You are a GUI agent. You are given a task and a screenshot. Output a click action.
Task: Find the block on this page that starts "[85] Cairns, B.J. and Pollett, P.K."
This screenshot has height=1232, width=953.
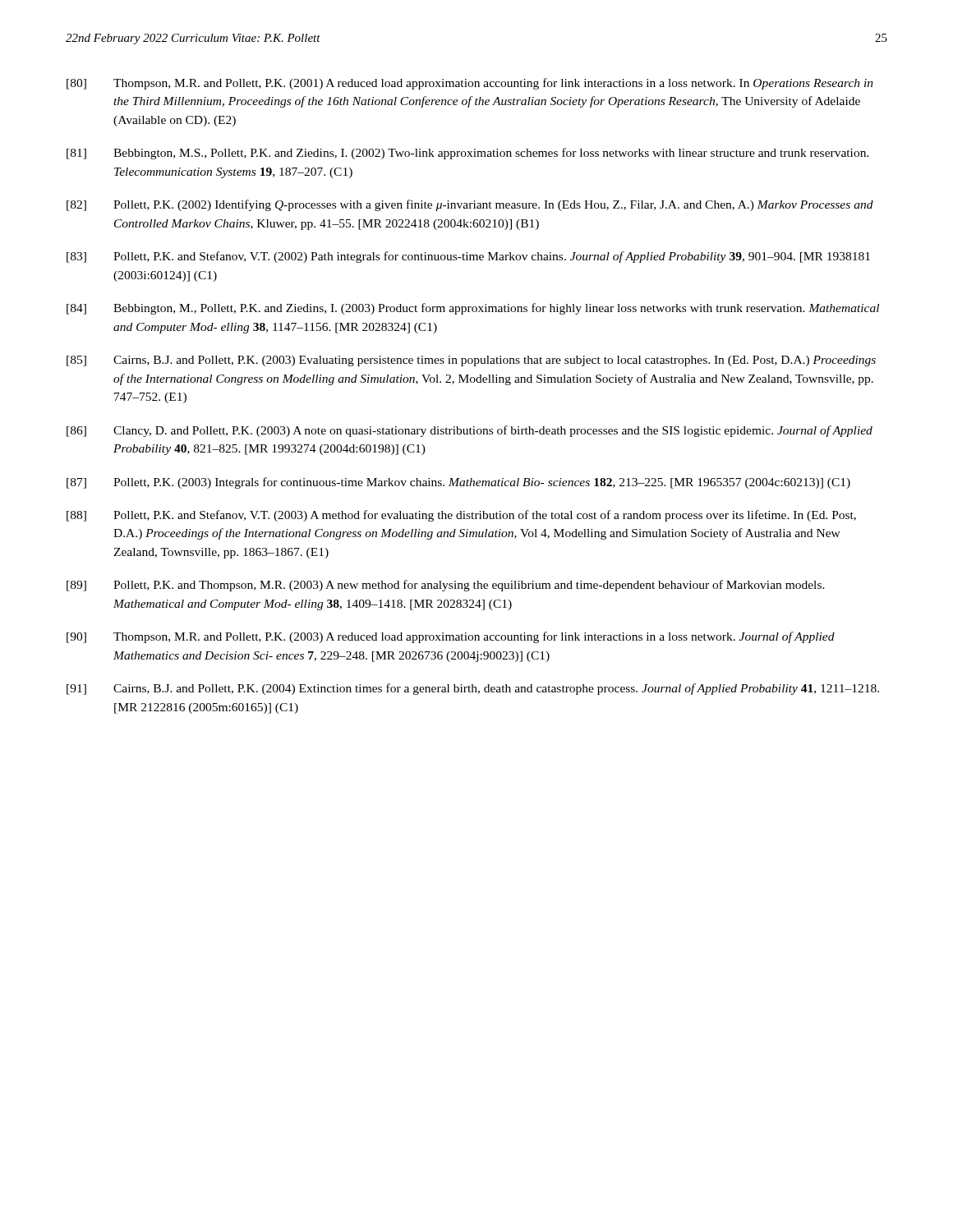click(x=476, y=379)
